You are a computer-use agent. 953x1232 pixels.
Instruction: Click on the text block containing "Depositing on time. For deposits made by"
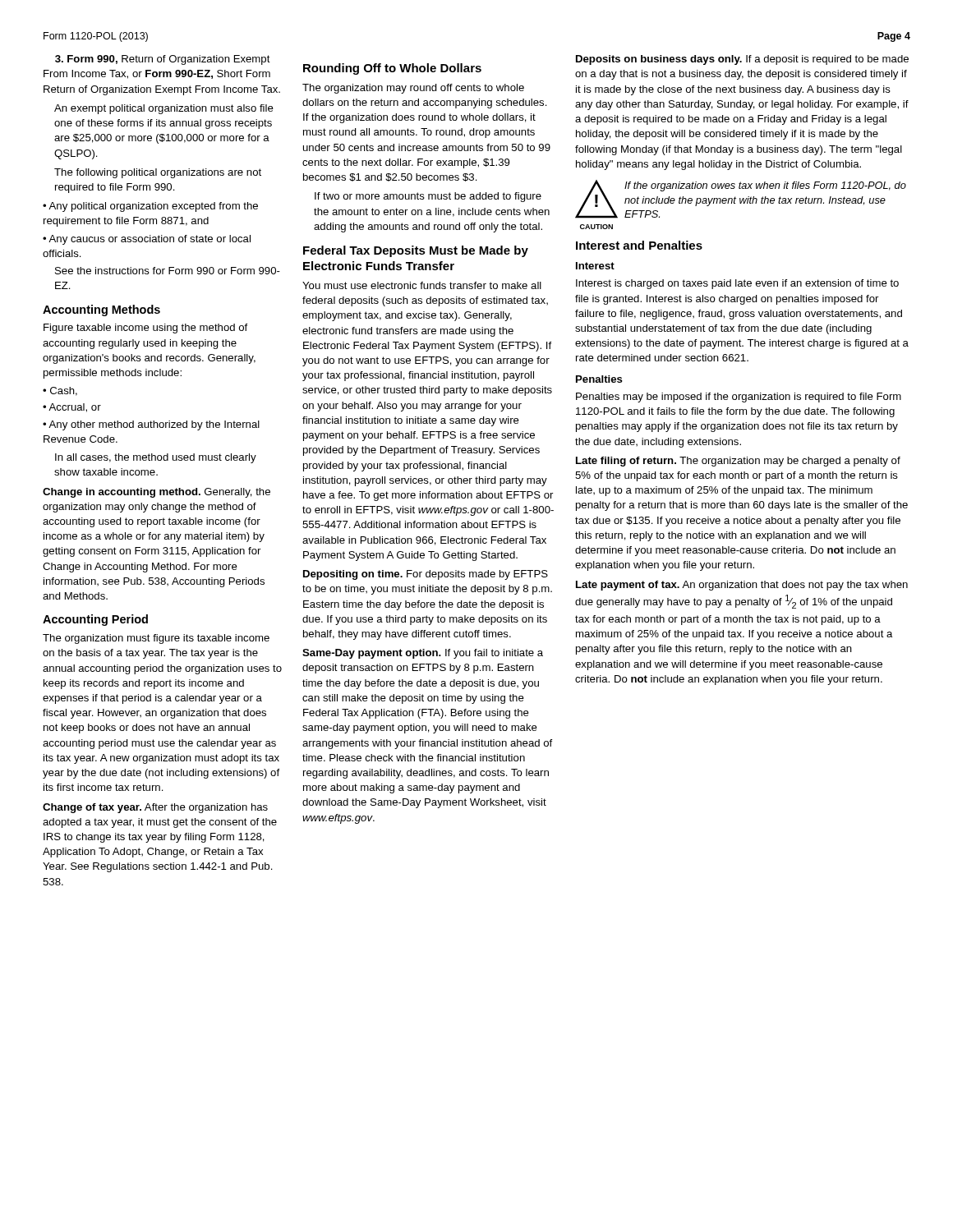(x=428, y=604)
